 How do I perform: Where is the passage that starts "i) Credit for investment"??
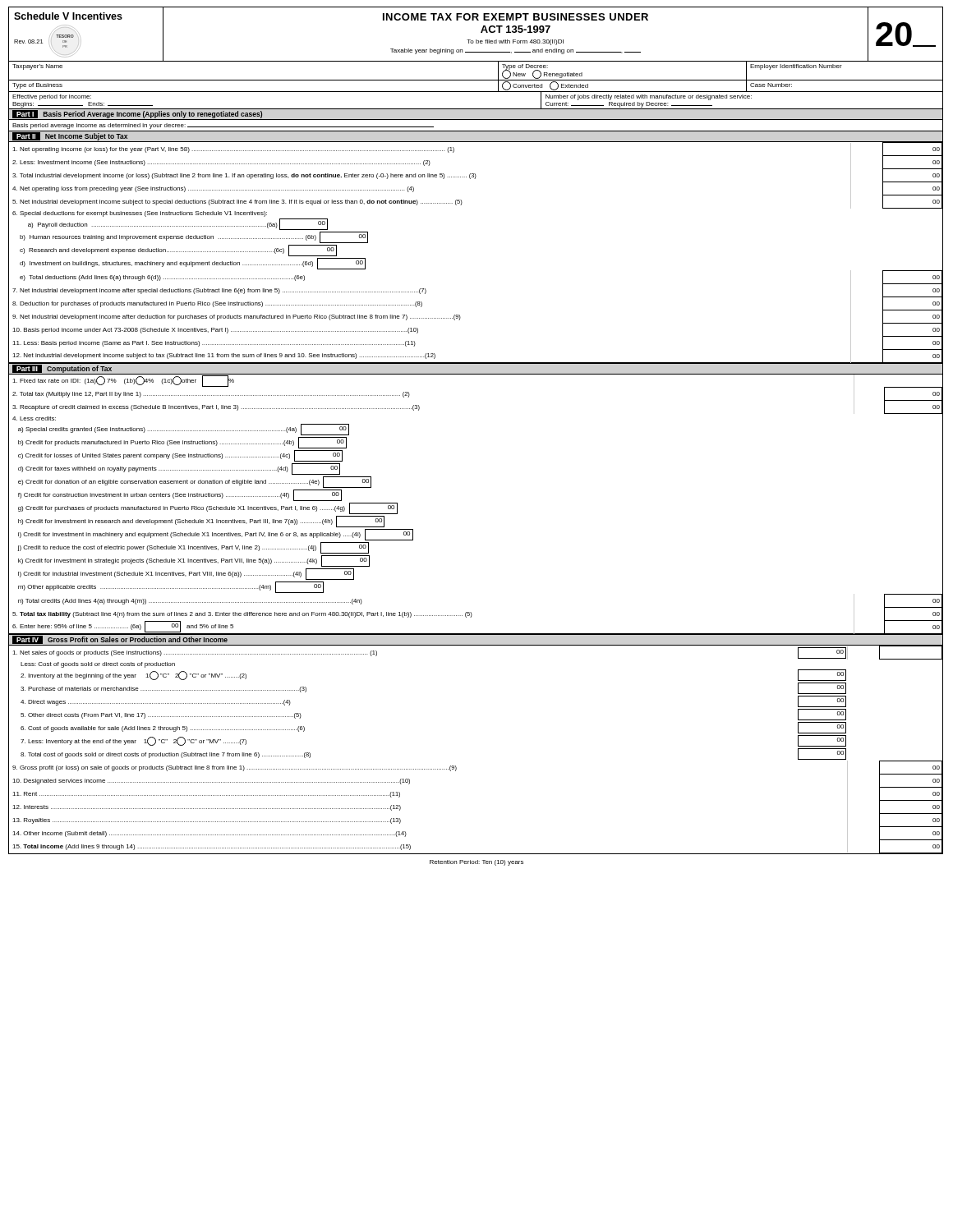216,535
